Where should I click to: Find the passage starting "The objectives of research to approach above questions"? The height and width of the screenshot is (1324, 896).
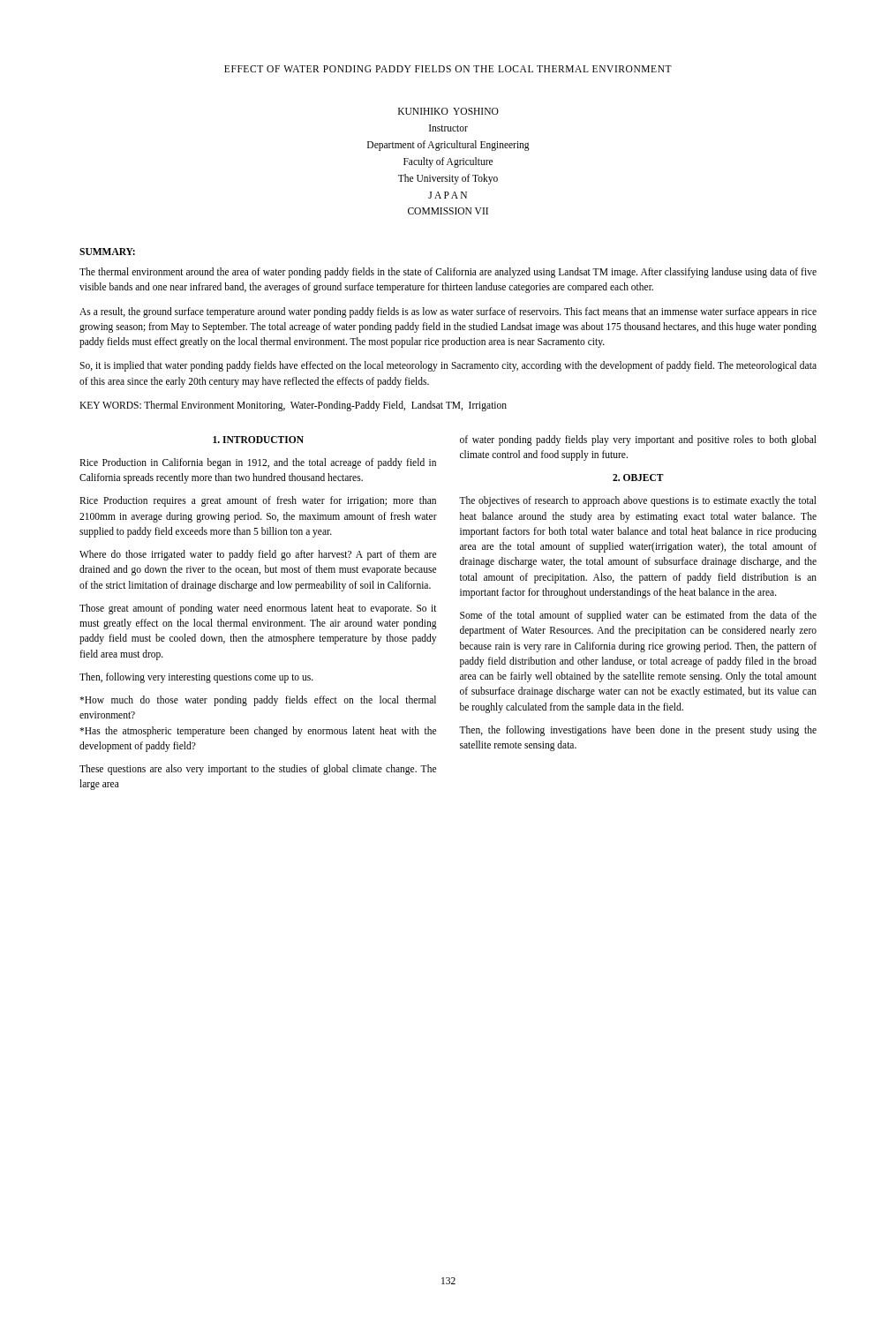point(638,623)
